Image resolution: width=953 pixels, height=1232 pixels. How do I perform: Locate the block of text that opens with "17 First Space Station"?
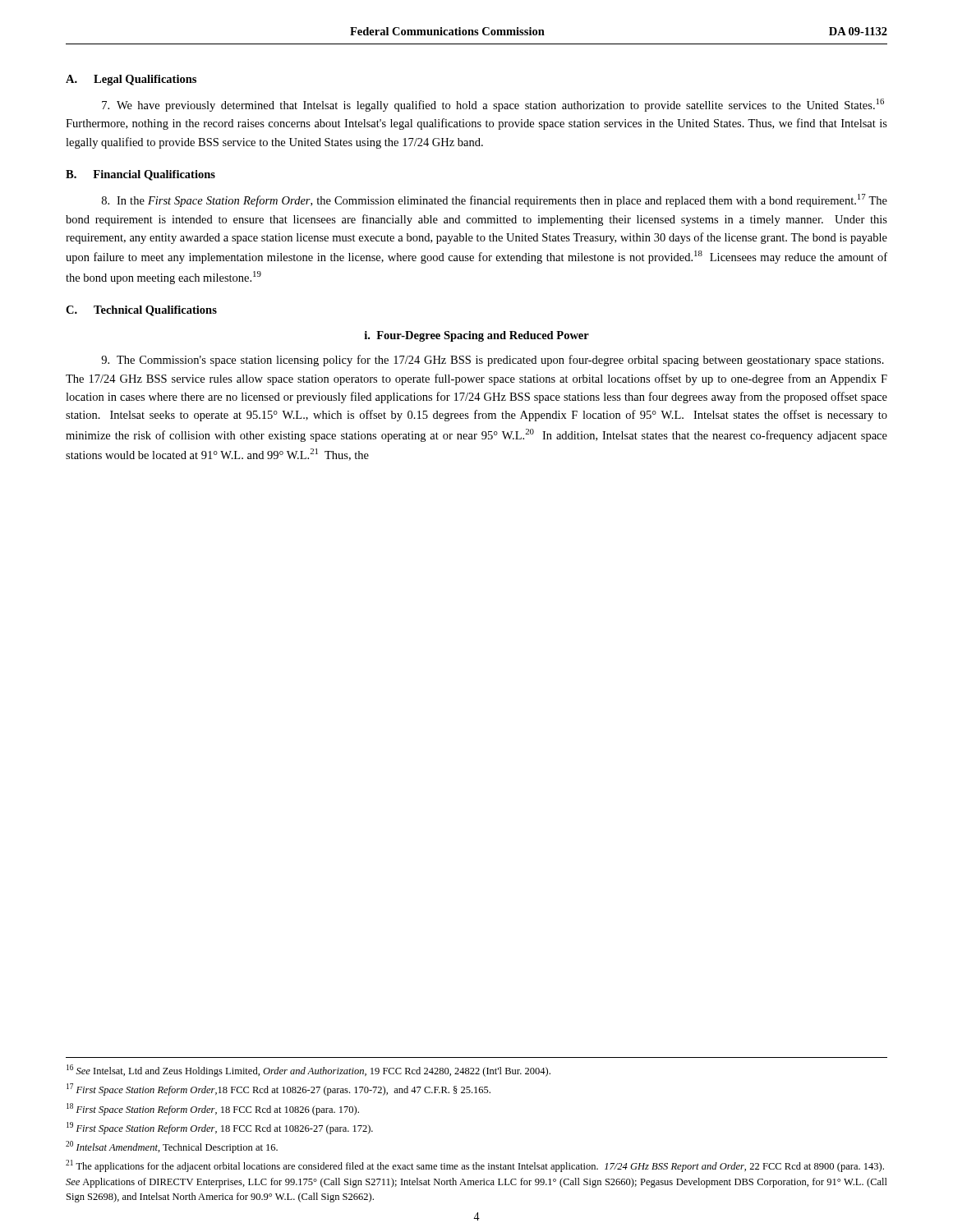click(x=279, y=1089)
